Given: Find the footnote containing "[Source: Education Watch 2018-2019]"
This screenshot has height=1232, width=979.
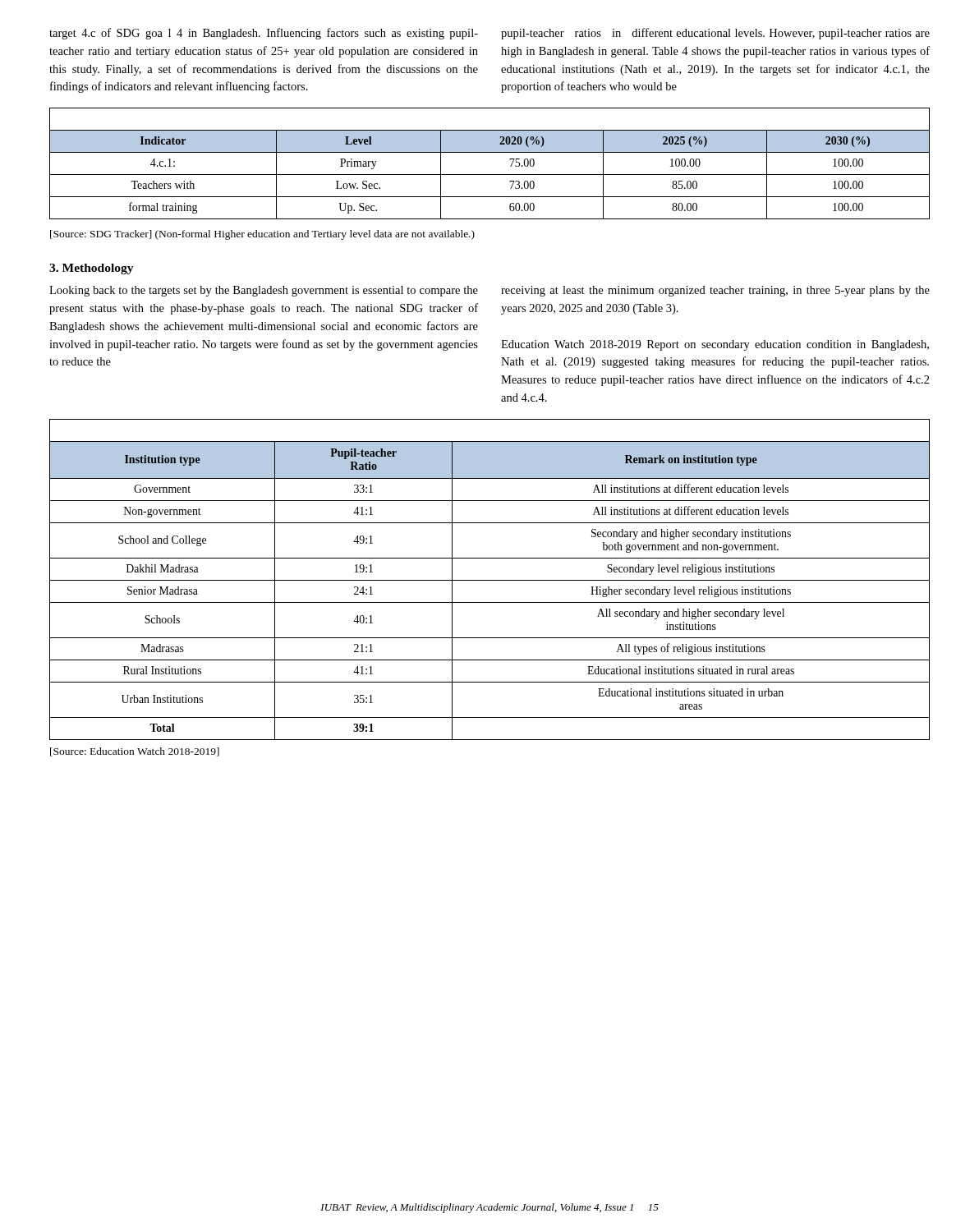Looking at the screenshot, I should (x=134, y=751).
